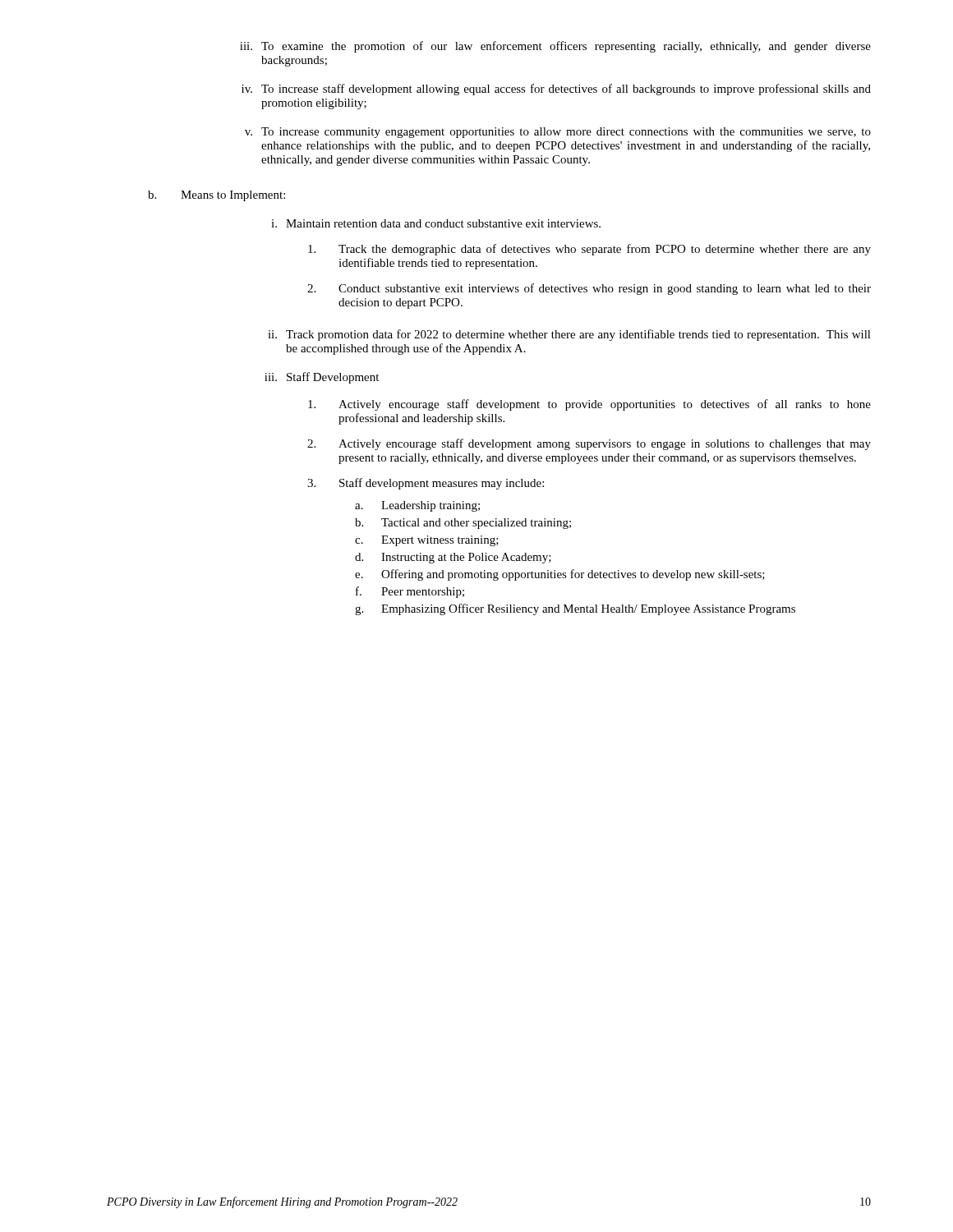The image size is (953, 1232).
Task: Find the passage starting "d. Instructing at"
Action: click(x=453, y=558)
